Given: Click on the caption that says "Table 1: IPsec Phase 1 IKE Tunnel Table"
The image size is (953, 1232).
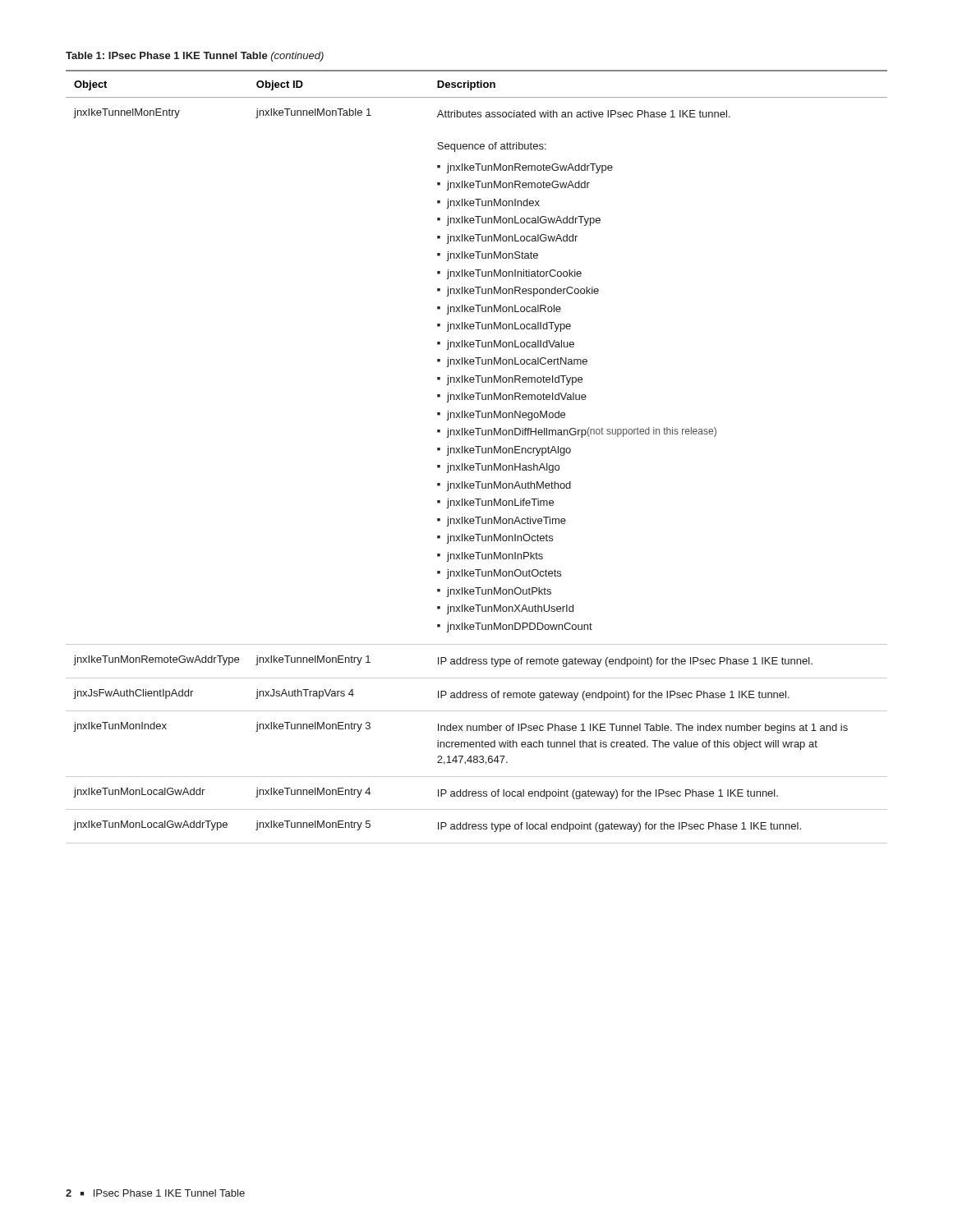Looking at the screenshot, I should [x=195, y=55].
